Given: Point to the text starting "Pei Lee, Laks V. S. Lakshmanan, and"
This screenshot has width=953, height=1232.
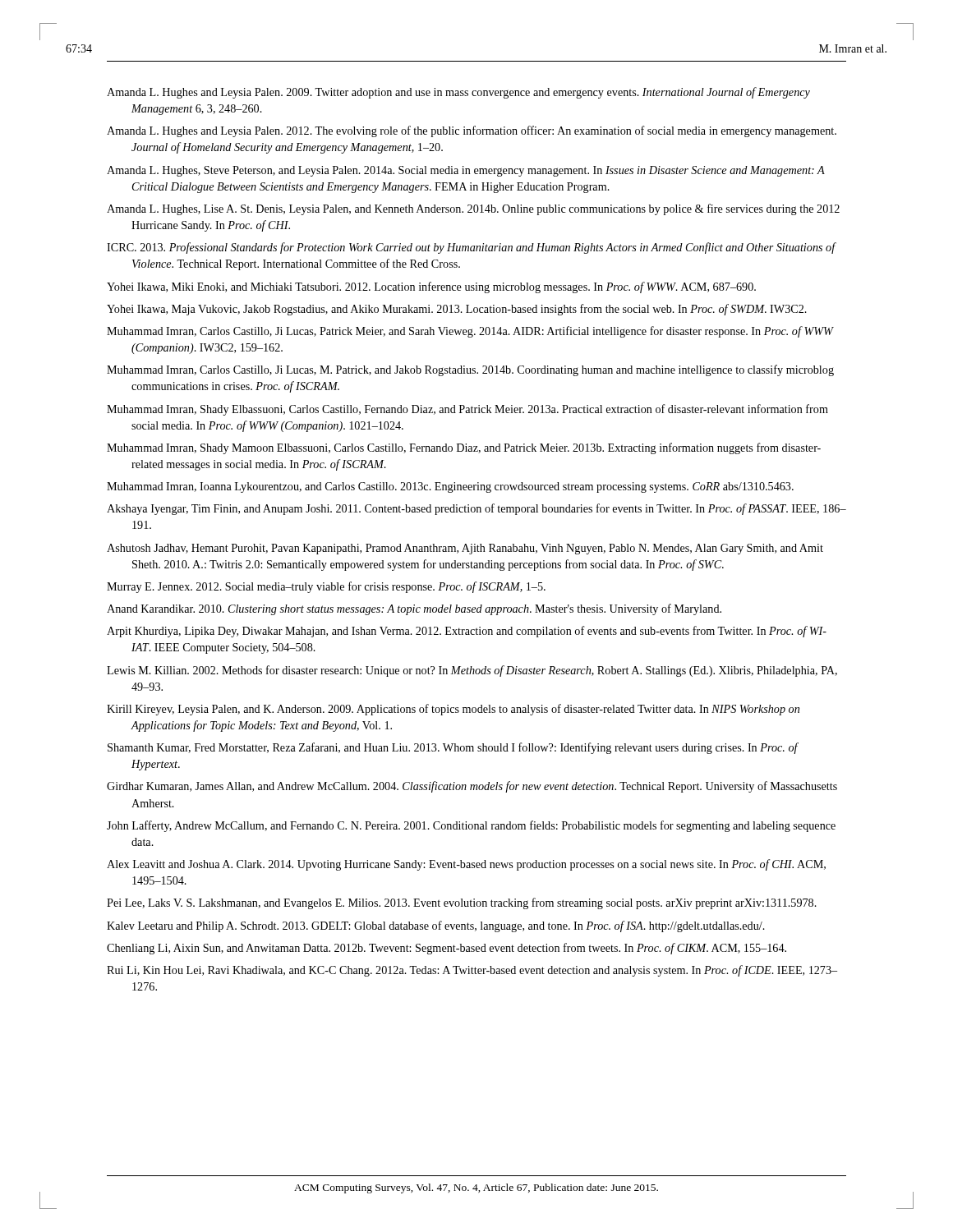Looking at the screenshot, I should point(462,903).
